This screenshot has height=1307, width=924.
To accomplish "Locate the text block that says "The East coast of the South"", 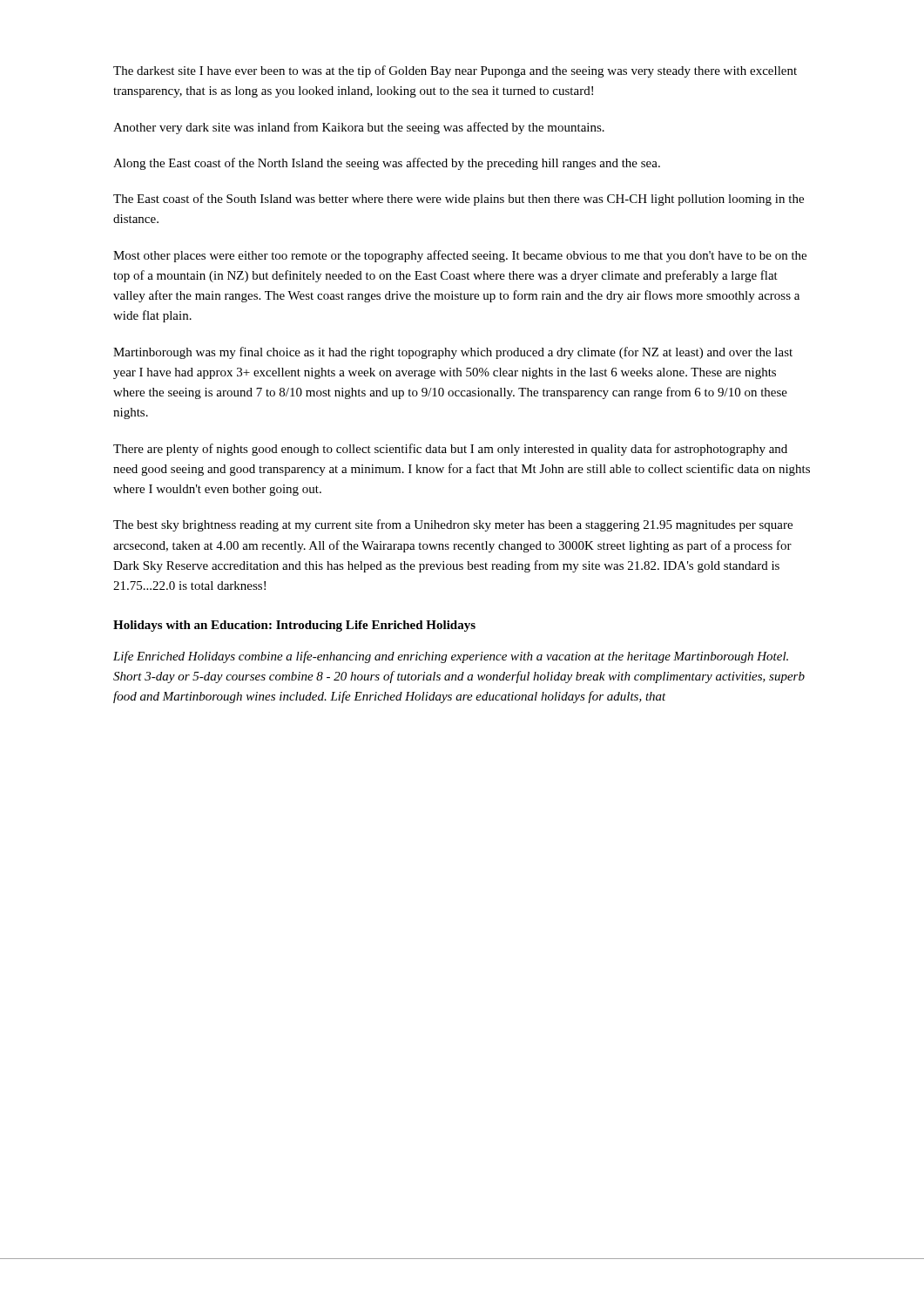I will [x=459, y=209].
